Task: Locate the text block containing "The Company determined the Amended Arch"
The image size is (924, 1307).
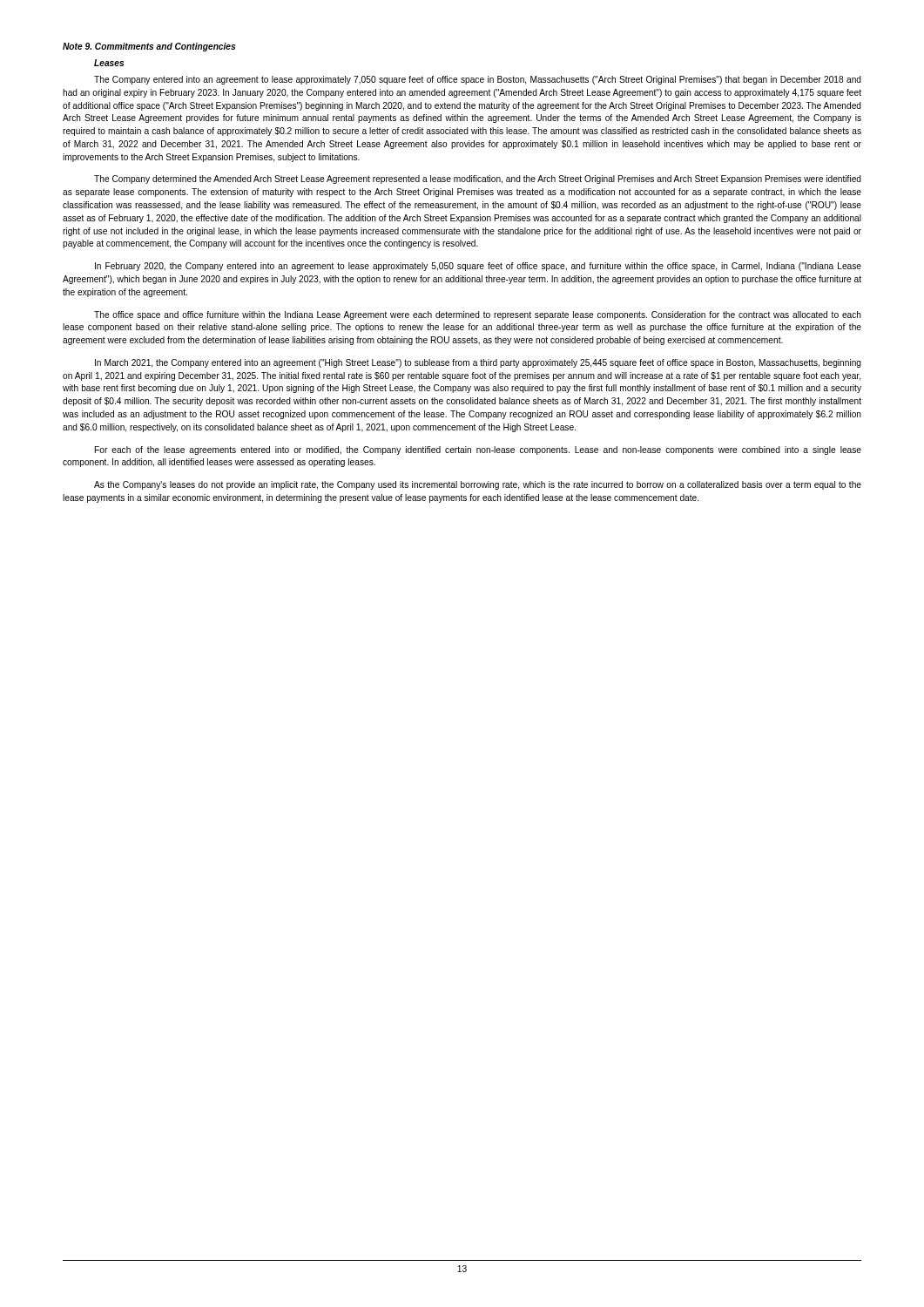Action: tap(462, 212)
